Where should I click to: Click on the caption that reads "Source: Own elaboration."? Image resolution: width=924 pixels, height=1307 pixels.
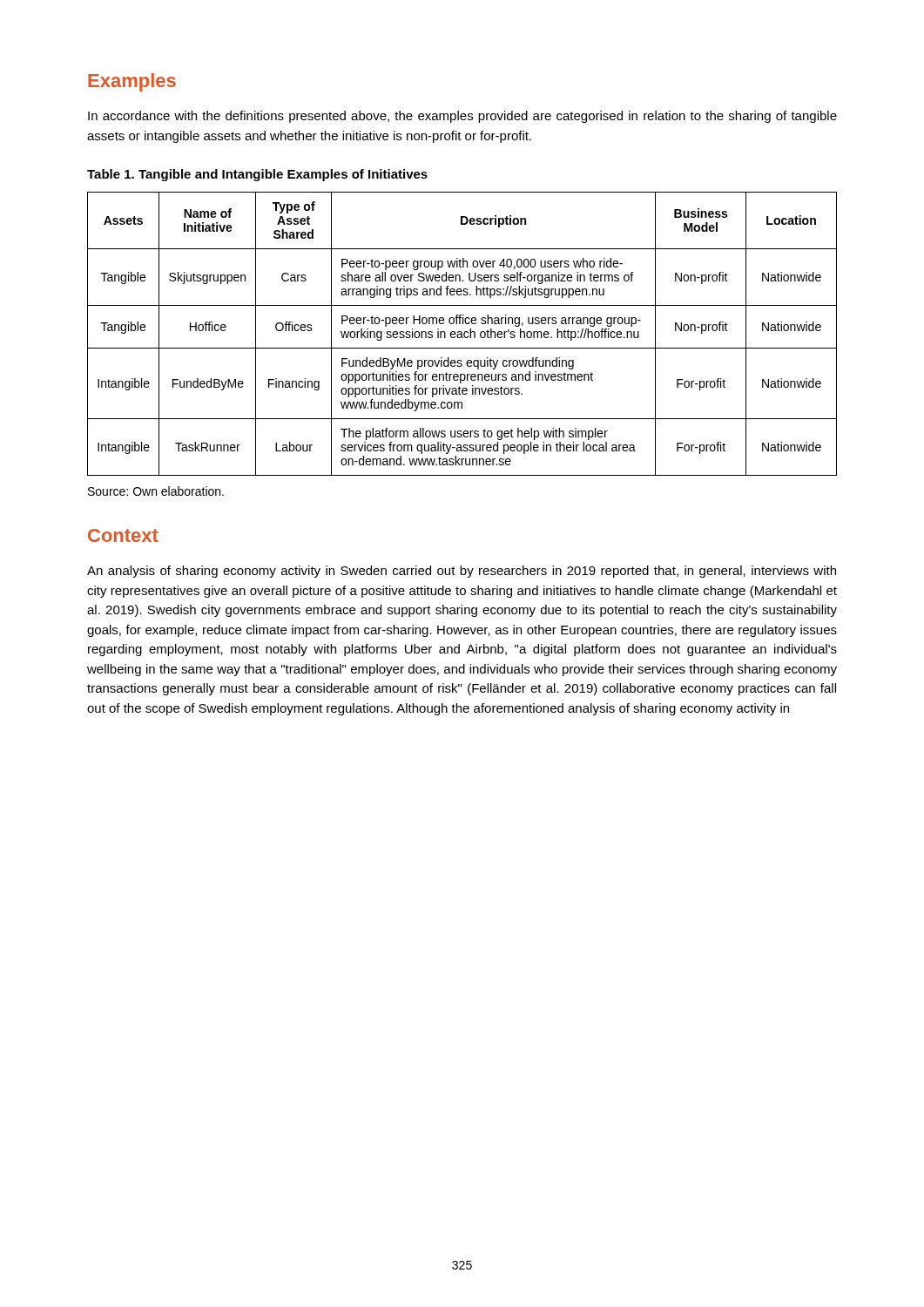156,491
